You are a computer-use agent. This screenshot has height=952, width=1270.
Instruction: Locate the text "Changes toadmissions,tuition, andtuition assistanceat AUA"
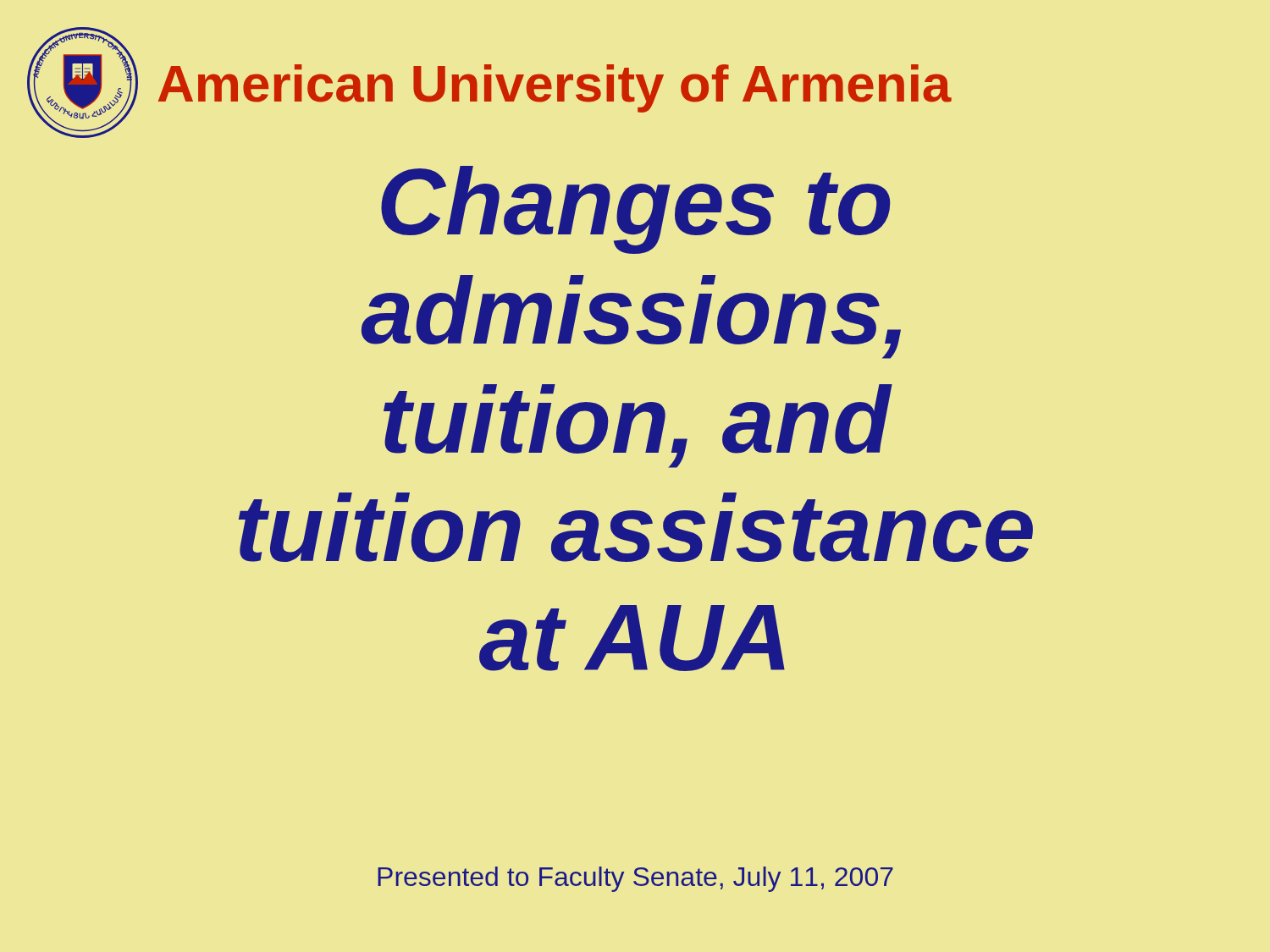point(635,420)
